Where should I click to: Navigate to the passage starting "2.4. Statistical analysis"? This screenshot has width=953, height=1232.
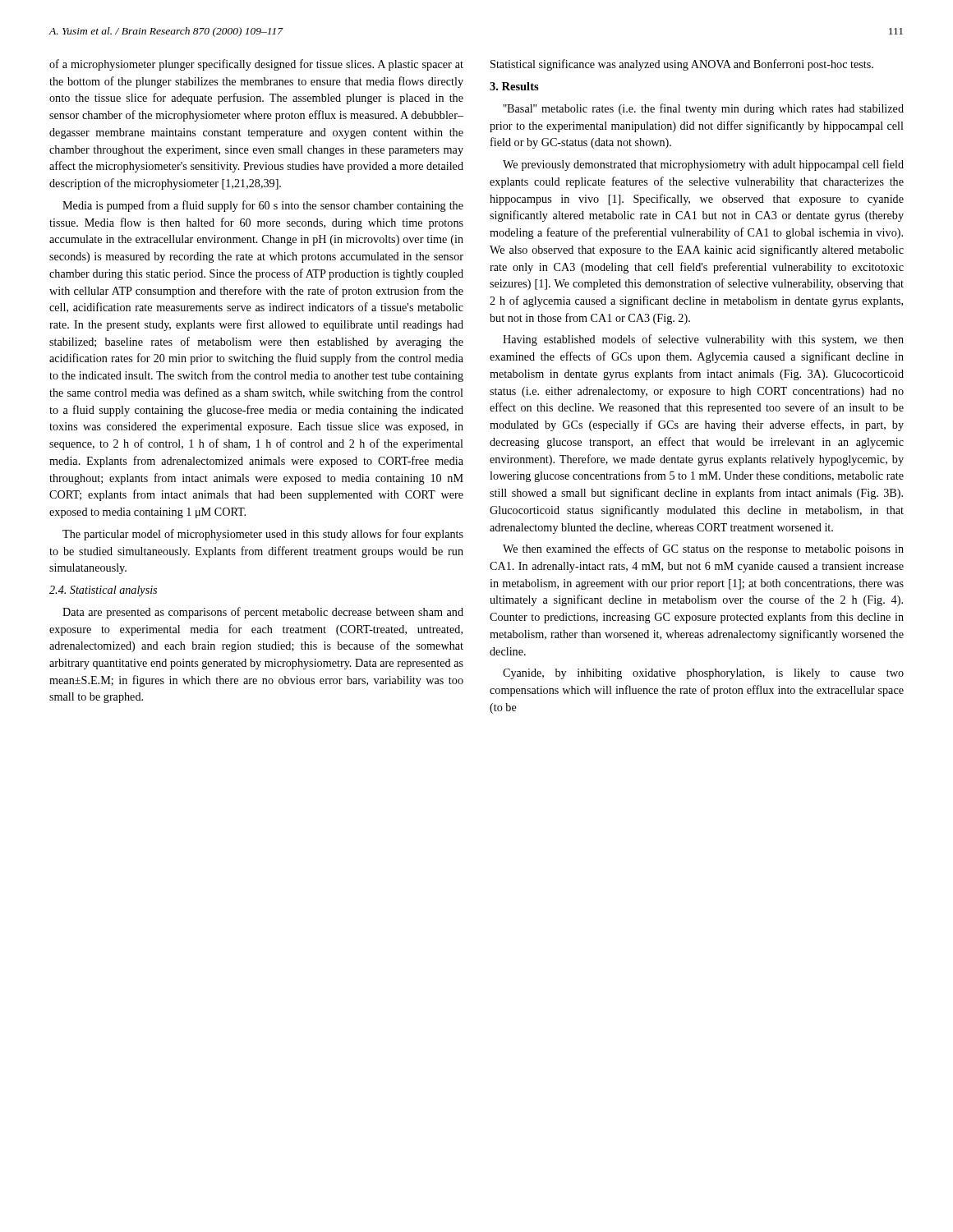click(x=103, y=591)
